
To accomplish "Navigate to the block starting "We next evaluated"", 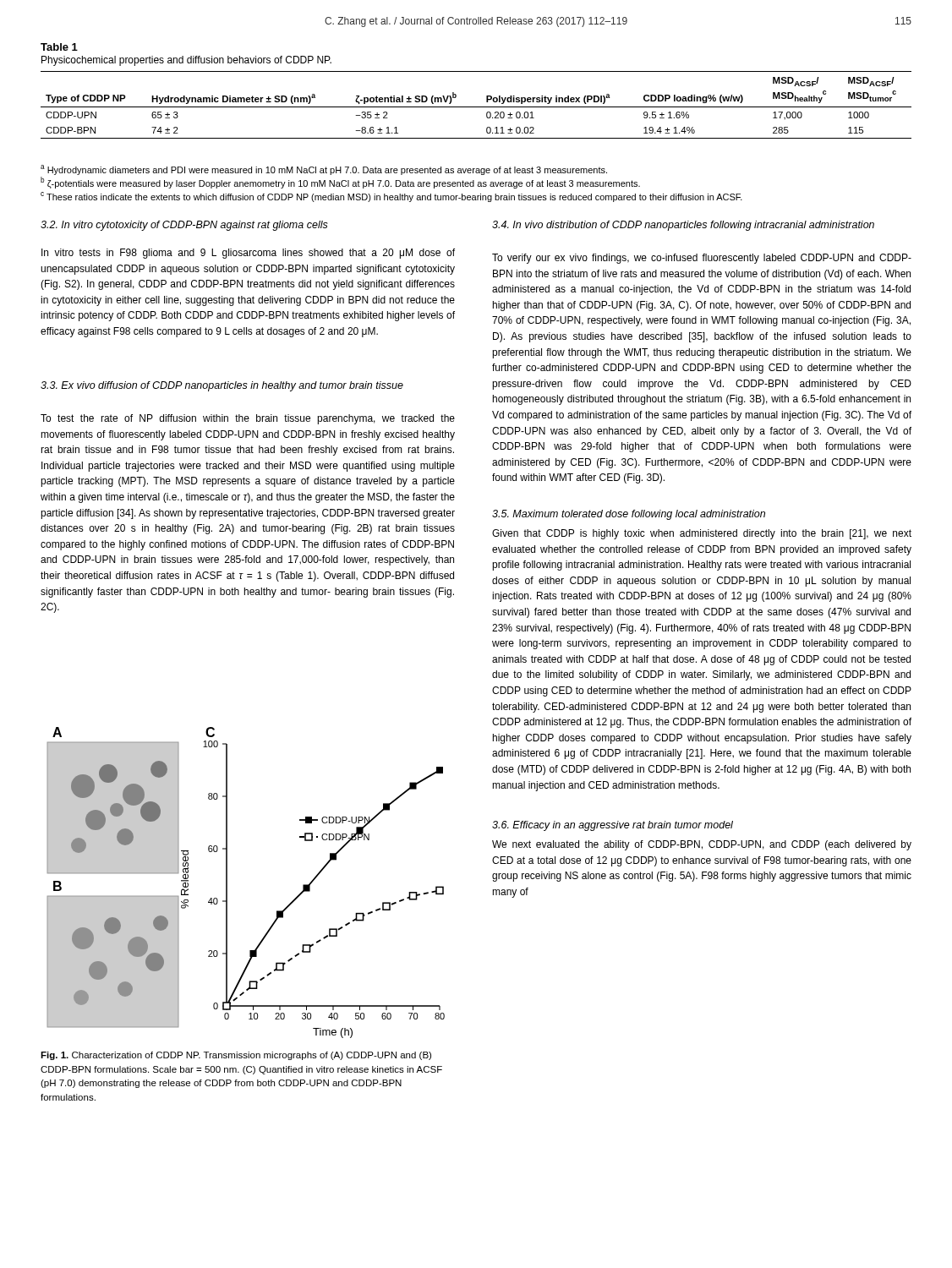I will 702,868.
